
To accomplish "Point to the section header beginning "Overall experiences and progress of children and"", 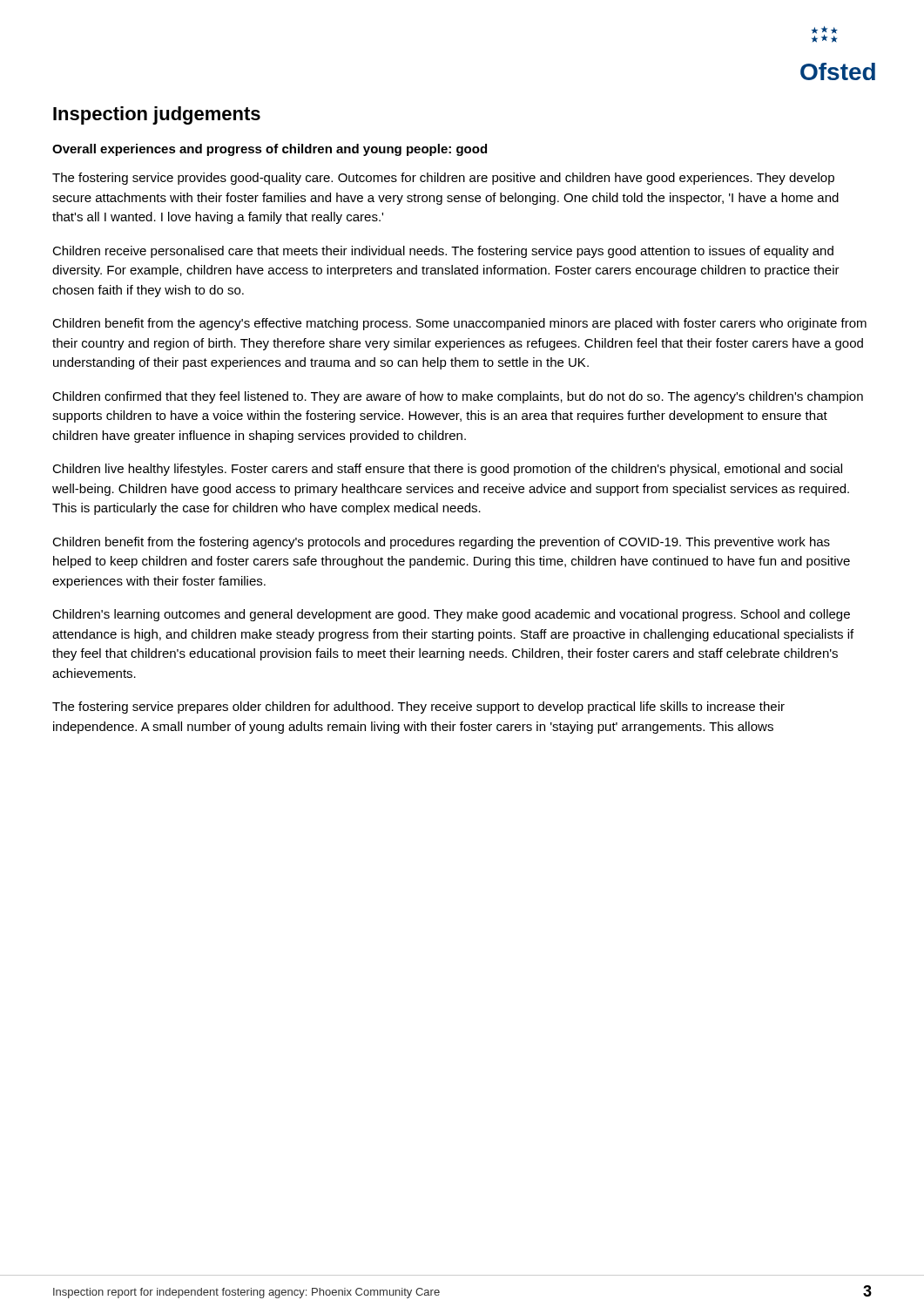I will point(270,149).
